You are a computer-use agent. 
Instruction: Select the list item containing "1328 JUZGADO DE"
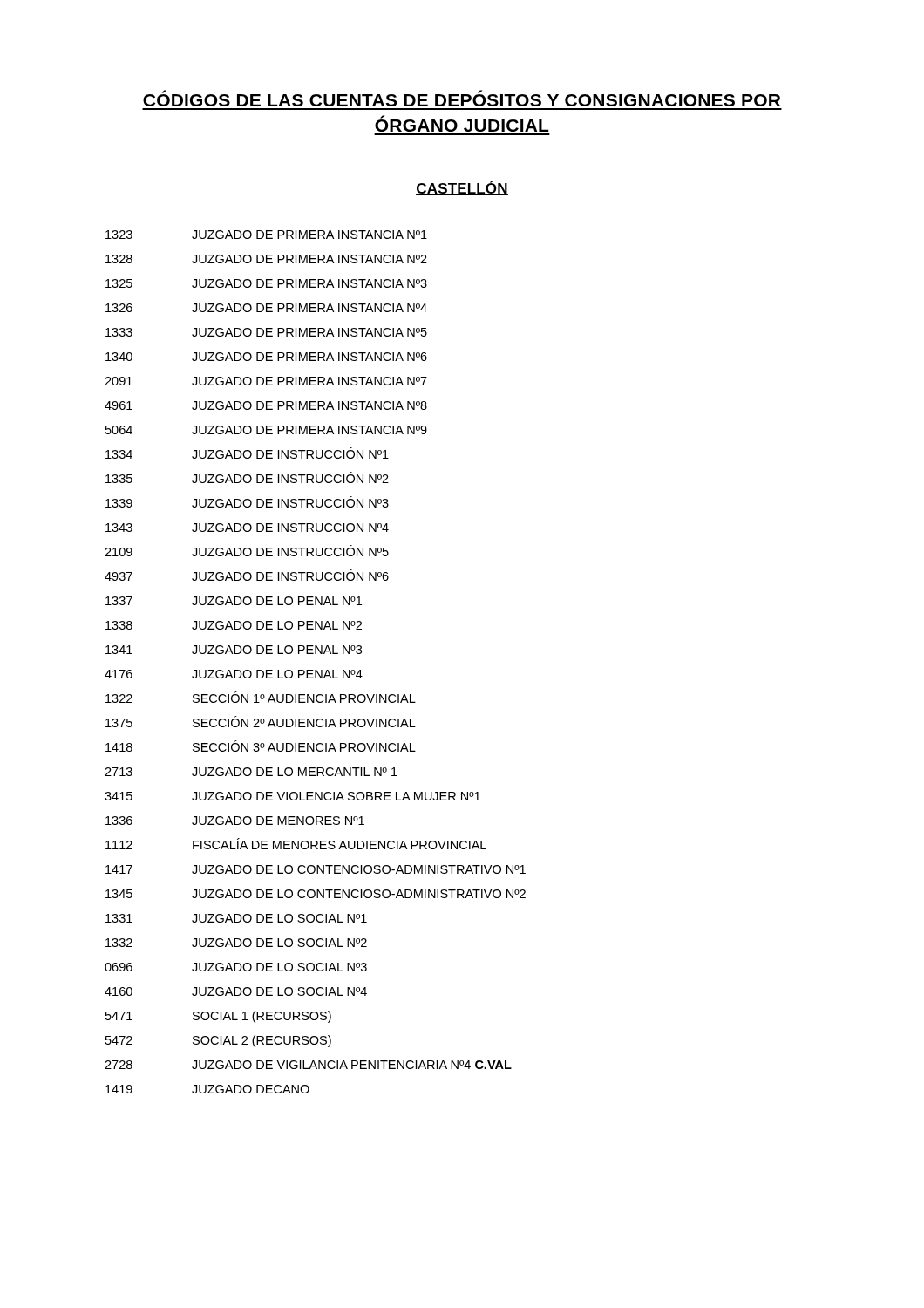pos(266,259)
